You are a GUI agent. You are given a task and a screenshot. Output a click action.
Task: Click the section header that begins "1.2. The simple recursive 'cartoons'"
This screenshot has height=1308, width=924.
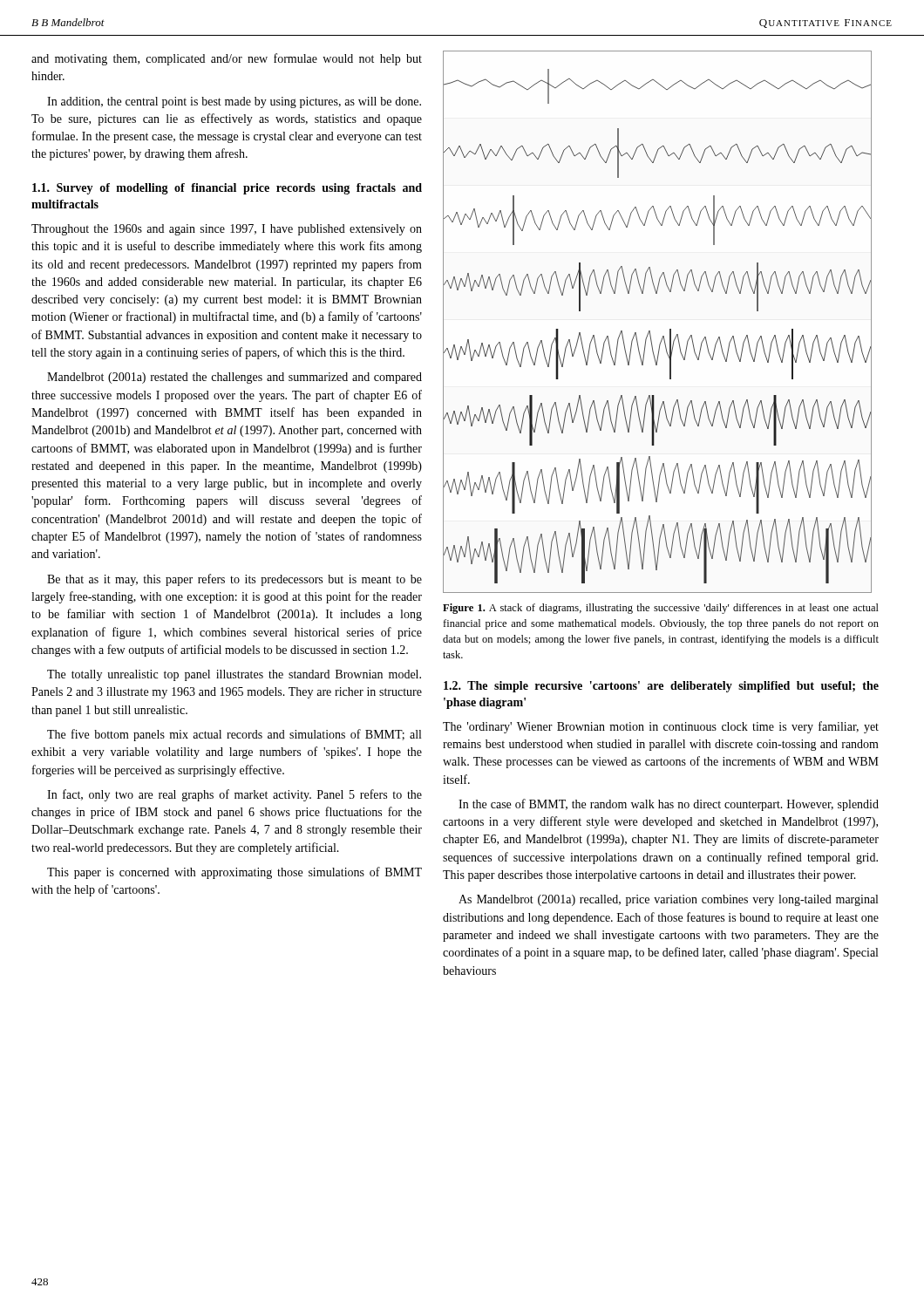661,694
